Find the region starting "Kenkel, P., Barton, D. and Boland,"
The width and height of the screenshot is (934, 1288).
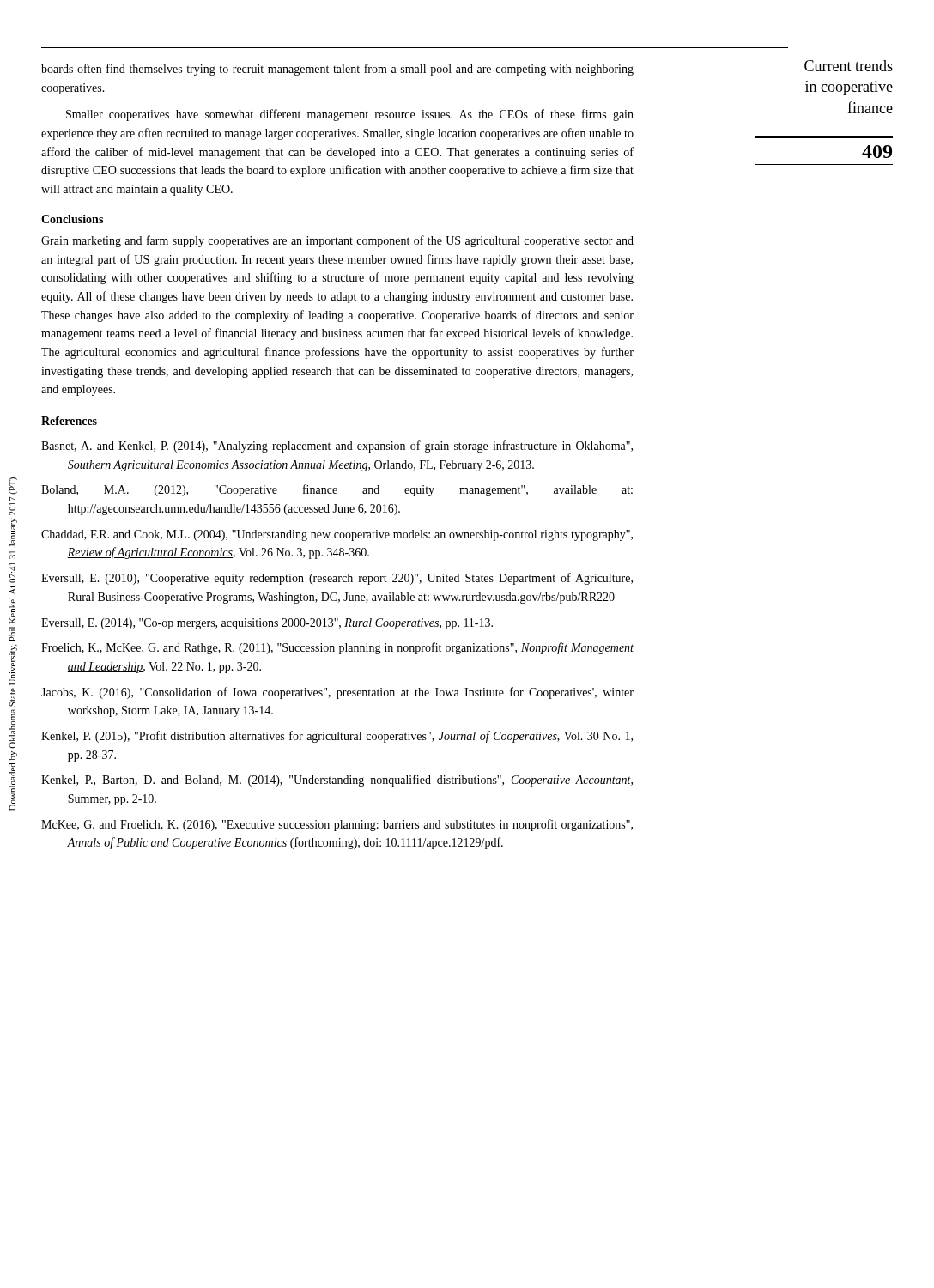(x=337, y=790)
